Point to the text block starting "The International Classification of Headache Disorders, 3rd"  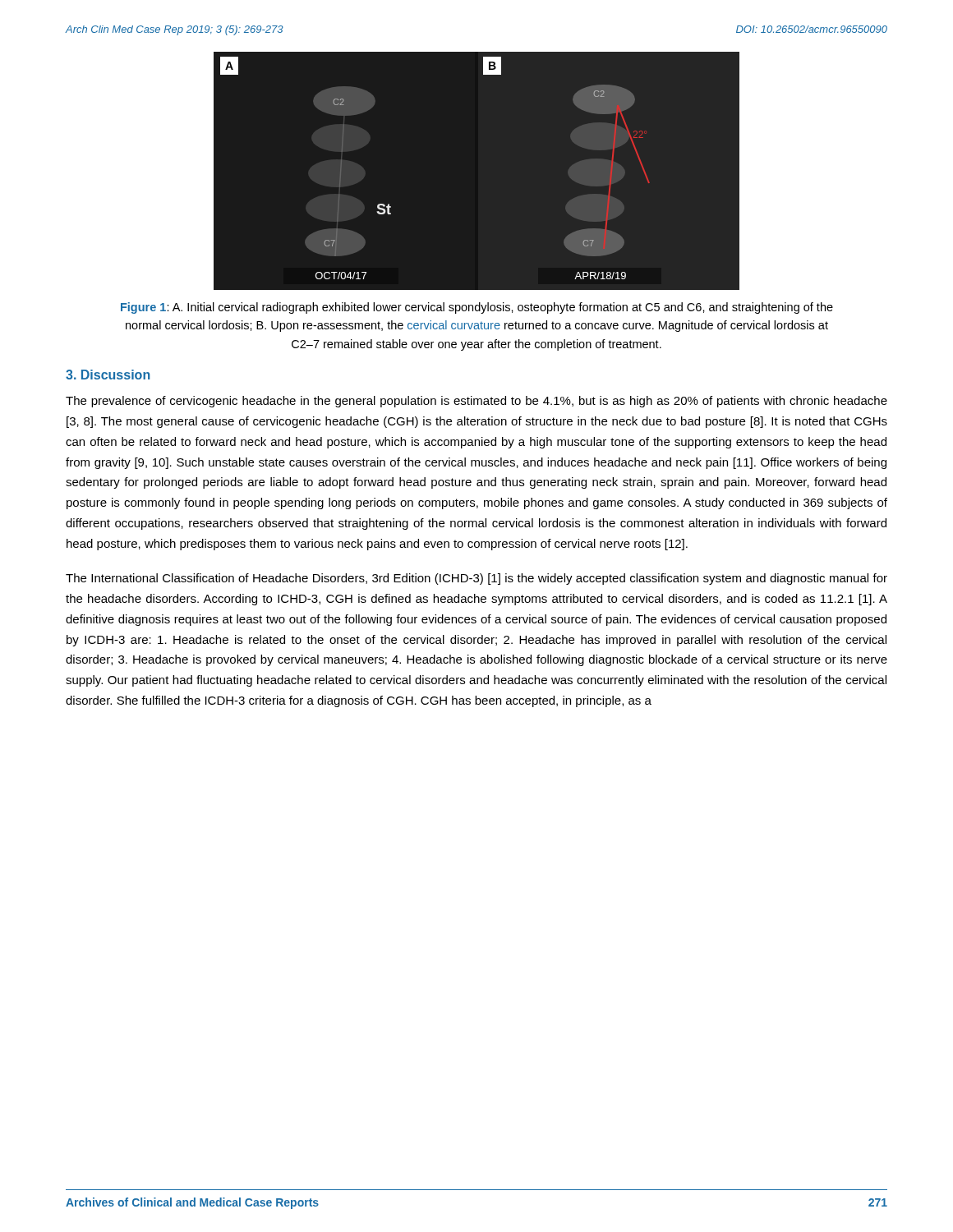click(476, 639)
